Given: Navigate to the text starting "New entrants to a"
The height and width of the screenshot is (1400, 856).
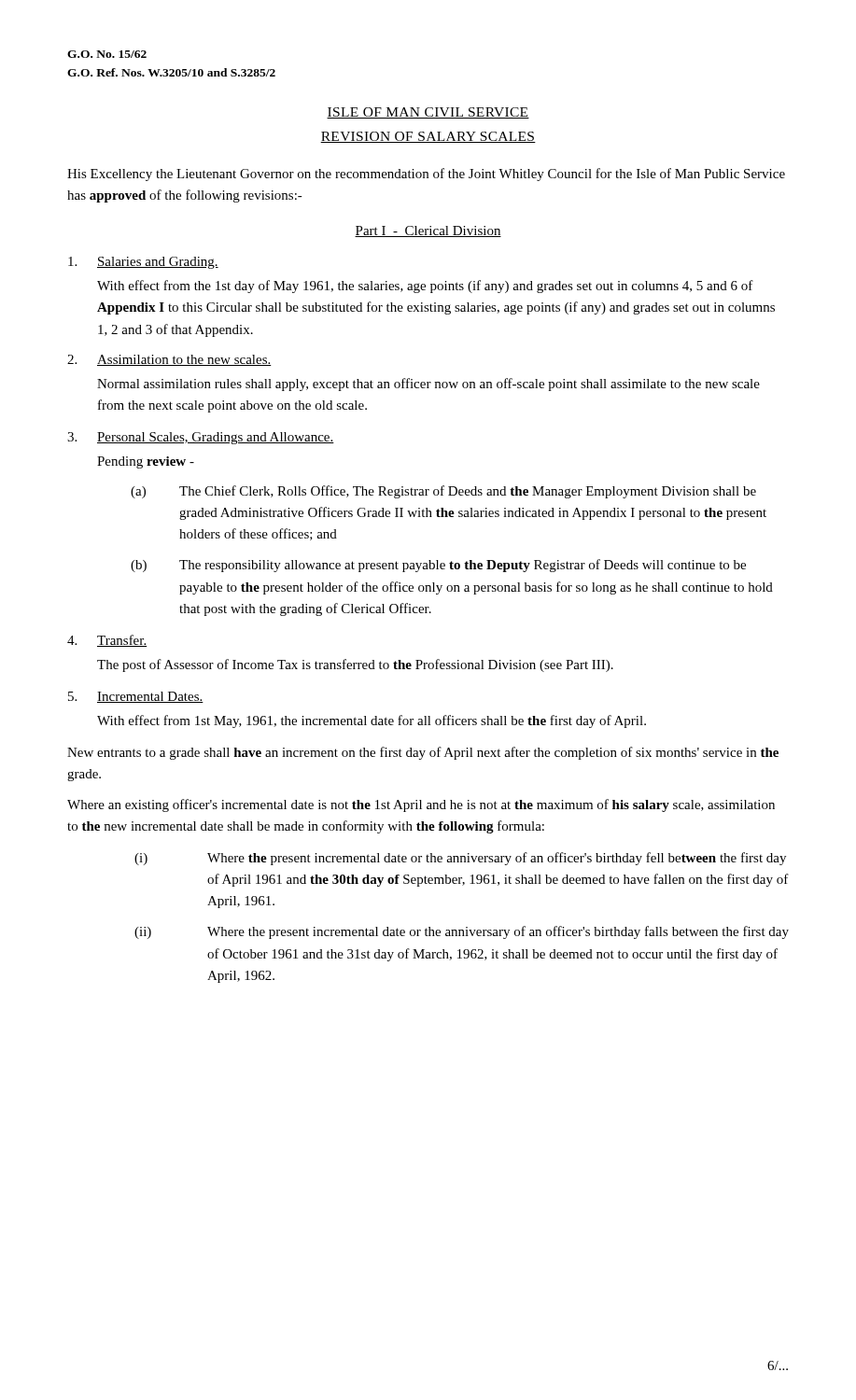Looking at the screenshot, I should [x=423, y=763].
